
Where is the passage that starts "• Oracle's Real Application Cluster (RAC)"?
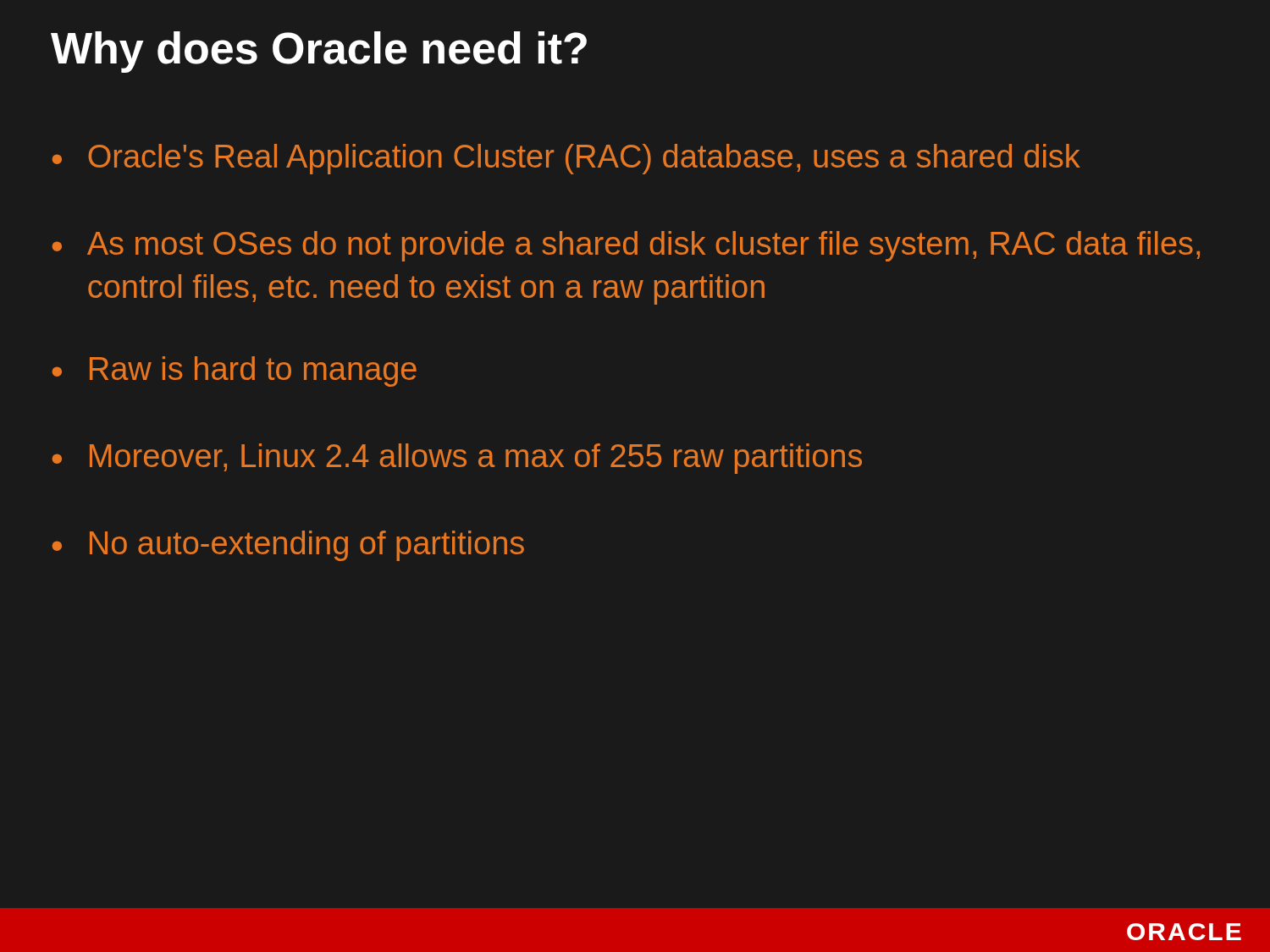566,159
